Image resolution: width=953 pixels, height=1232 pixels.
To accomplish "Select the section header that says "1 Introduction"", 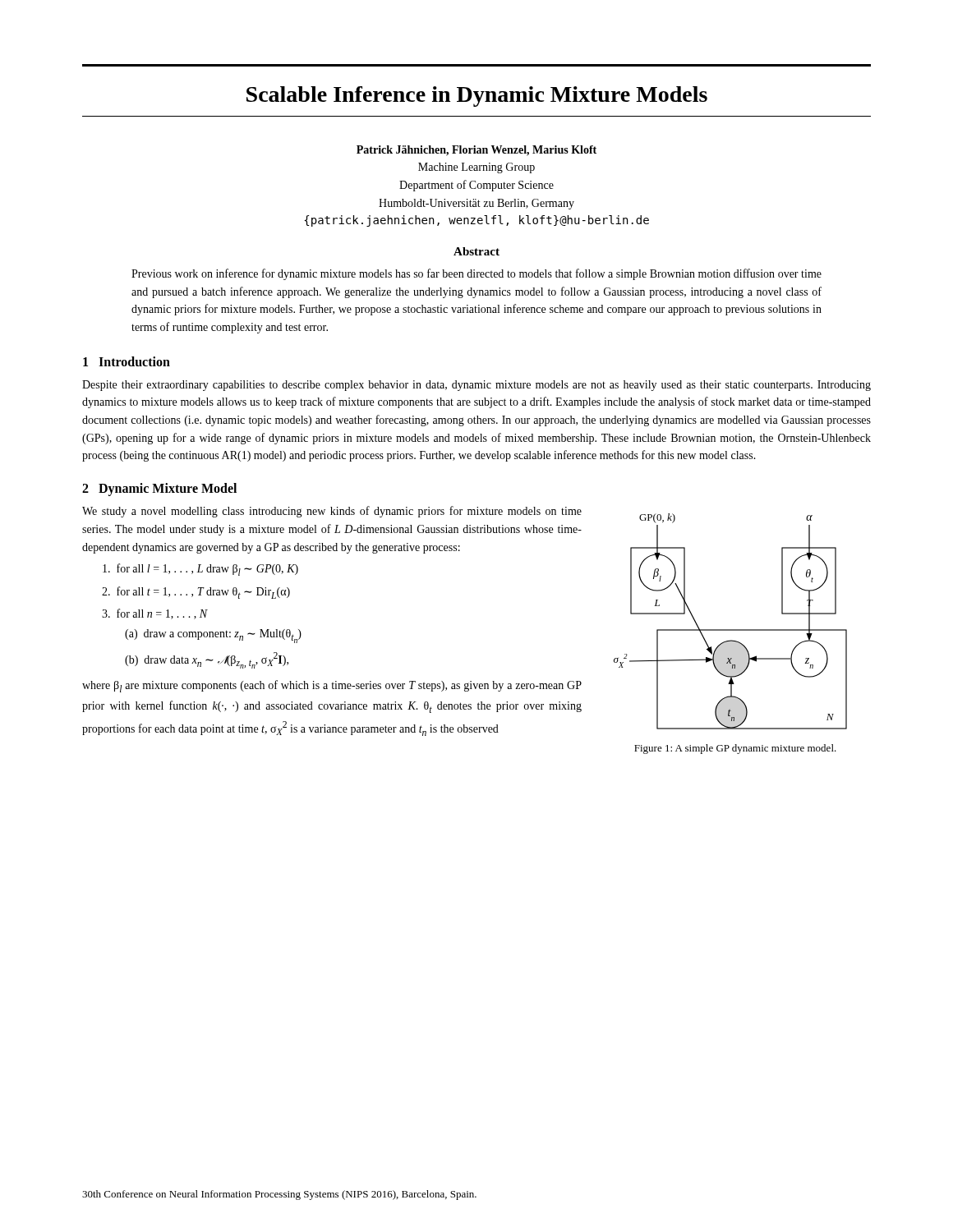I will (x=126, y=362).
